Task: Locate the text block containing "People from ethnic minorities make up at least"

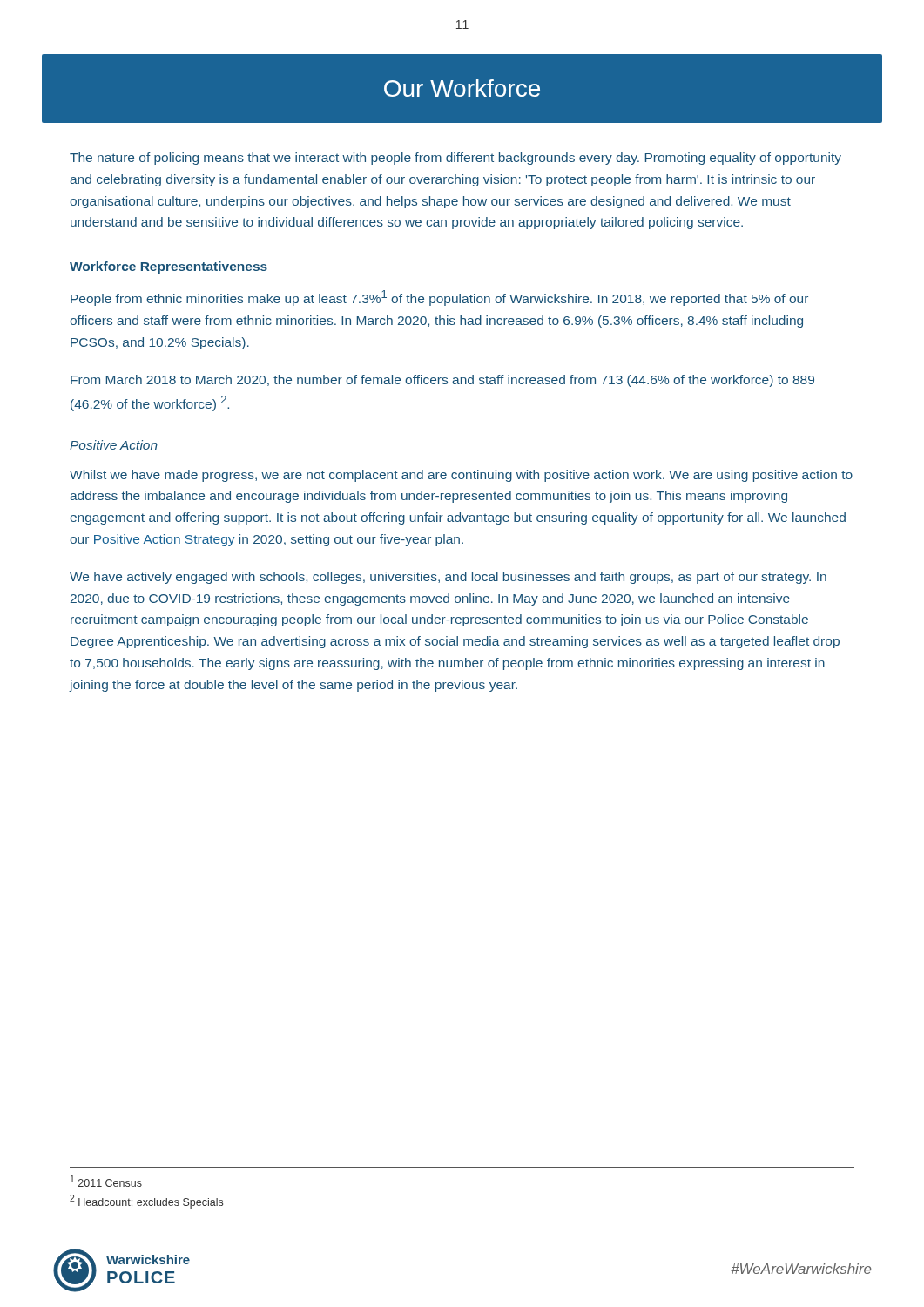Action: point(439,319)
